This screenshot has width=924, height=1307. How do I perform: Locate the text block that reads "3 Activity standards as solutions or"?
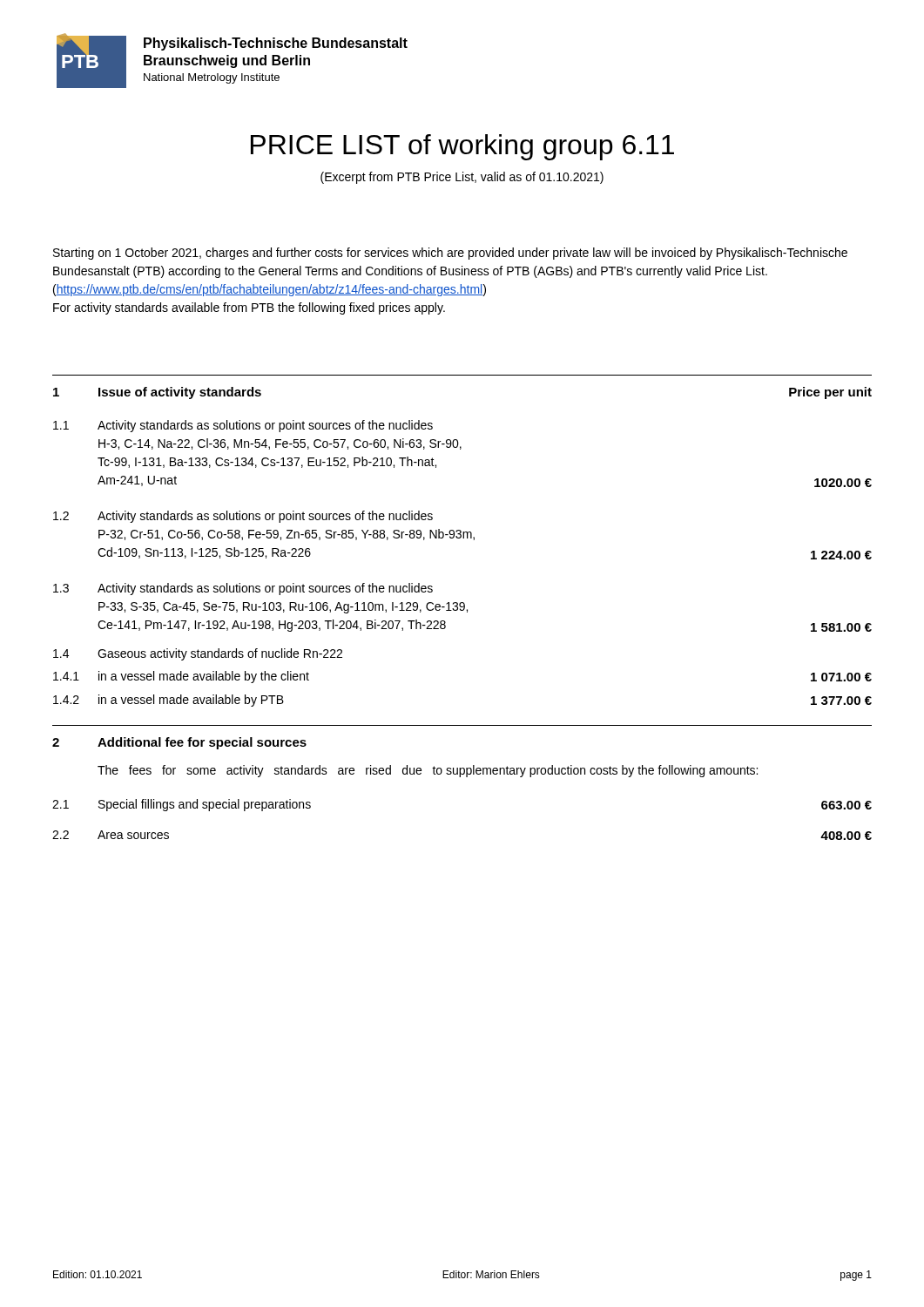462,607
